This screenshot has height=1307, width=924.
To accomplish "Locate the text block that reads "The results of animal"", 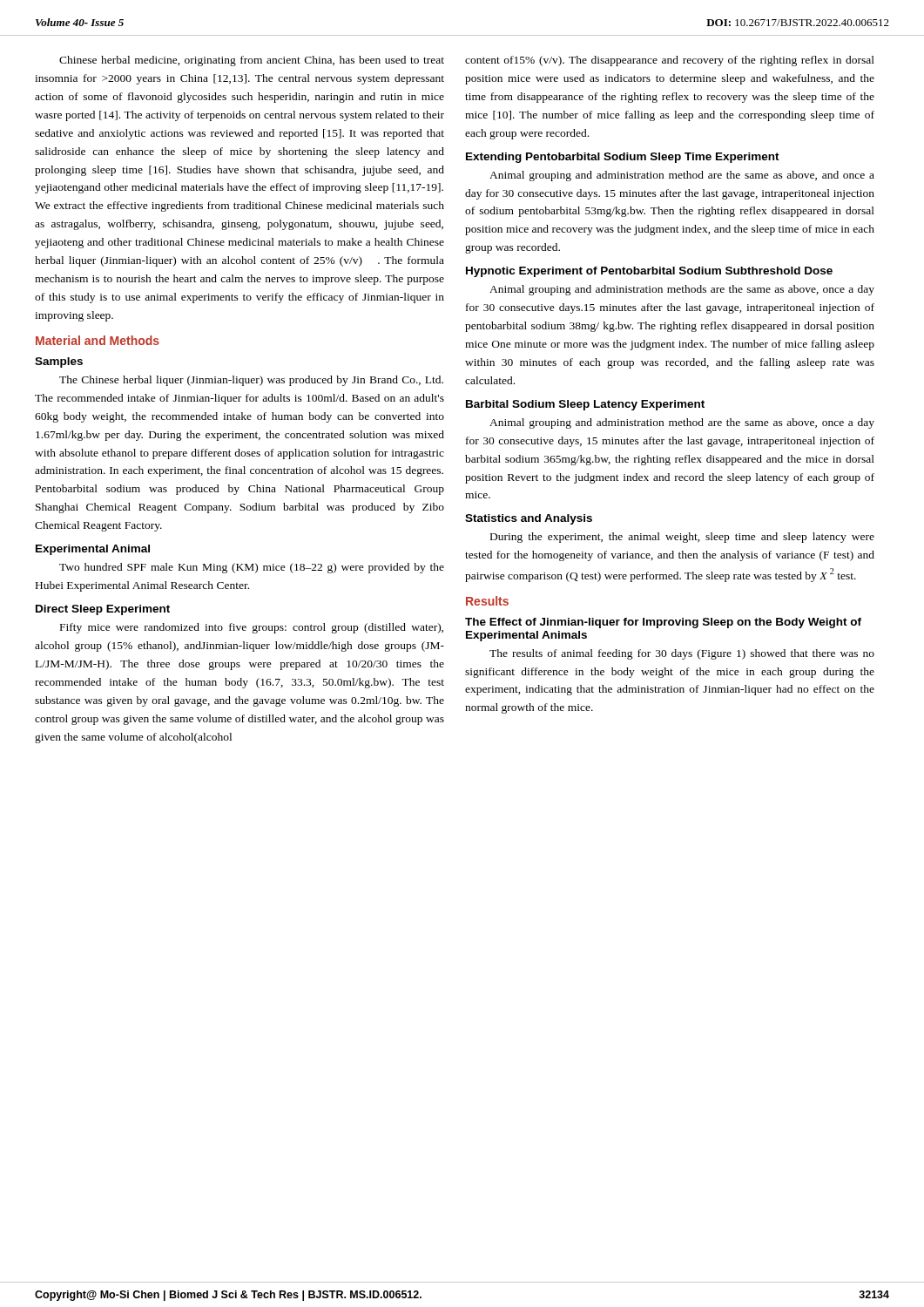I will (x=670, y=681).
